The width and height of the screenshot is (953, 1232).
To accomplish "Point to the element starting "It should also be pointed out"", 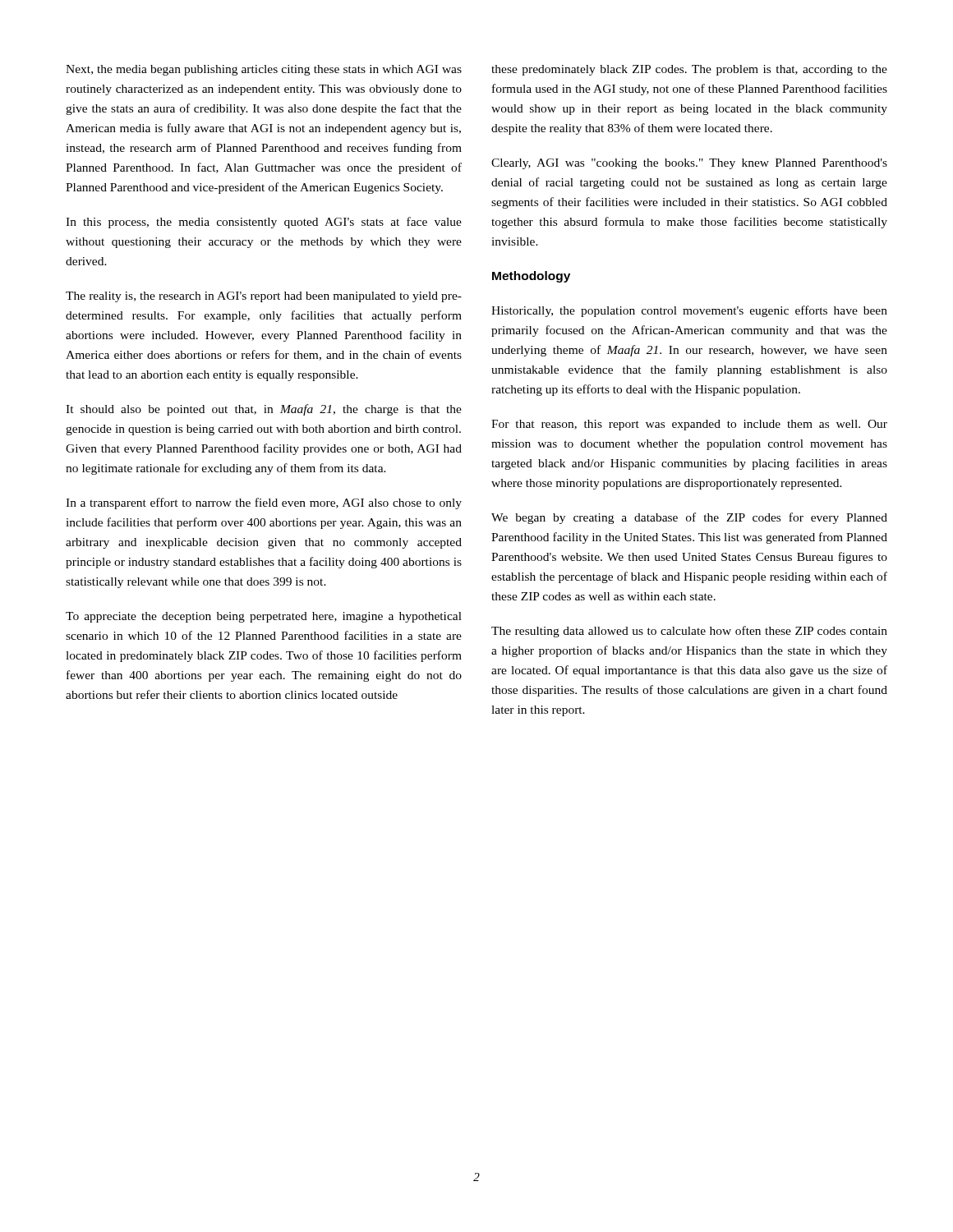I will (x=264, y=439).
